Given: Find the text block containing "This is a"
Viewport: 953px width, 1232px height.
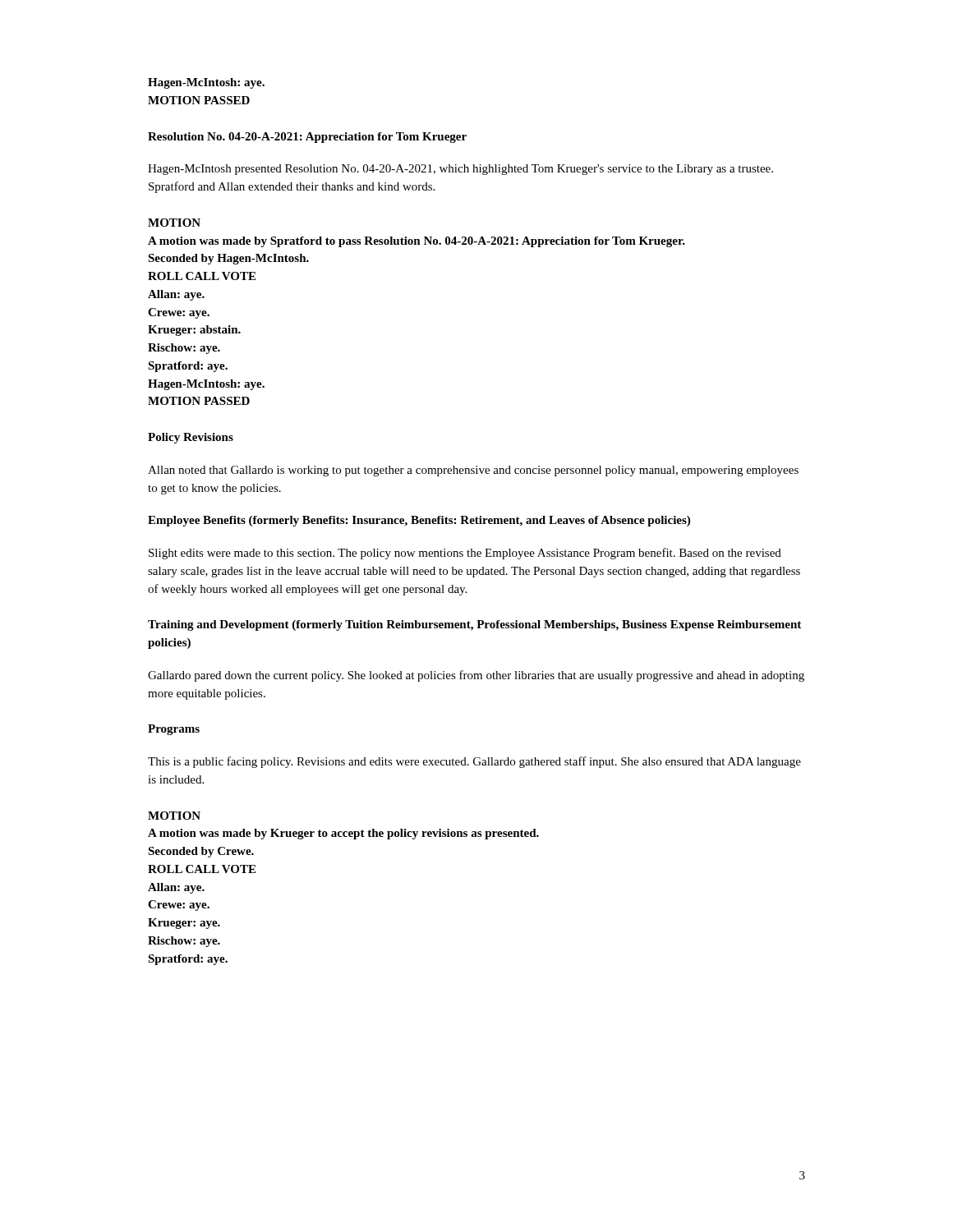Looking at the screenshot, I should 476,771.
